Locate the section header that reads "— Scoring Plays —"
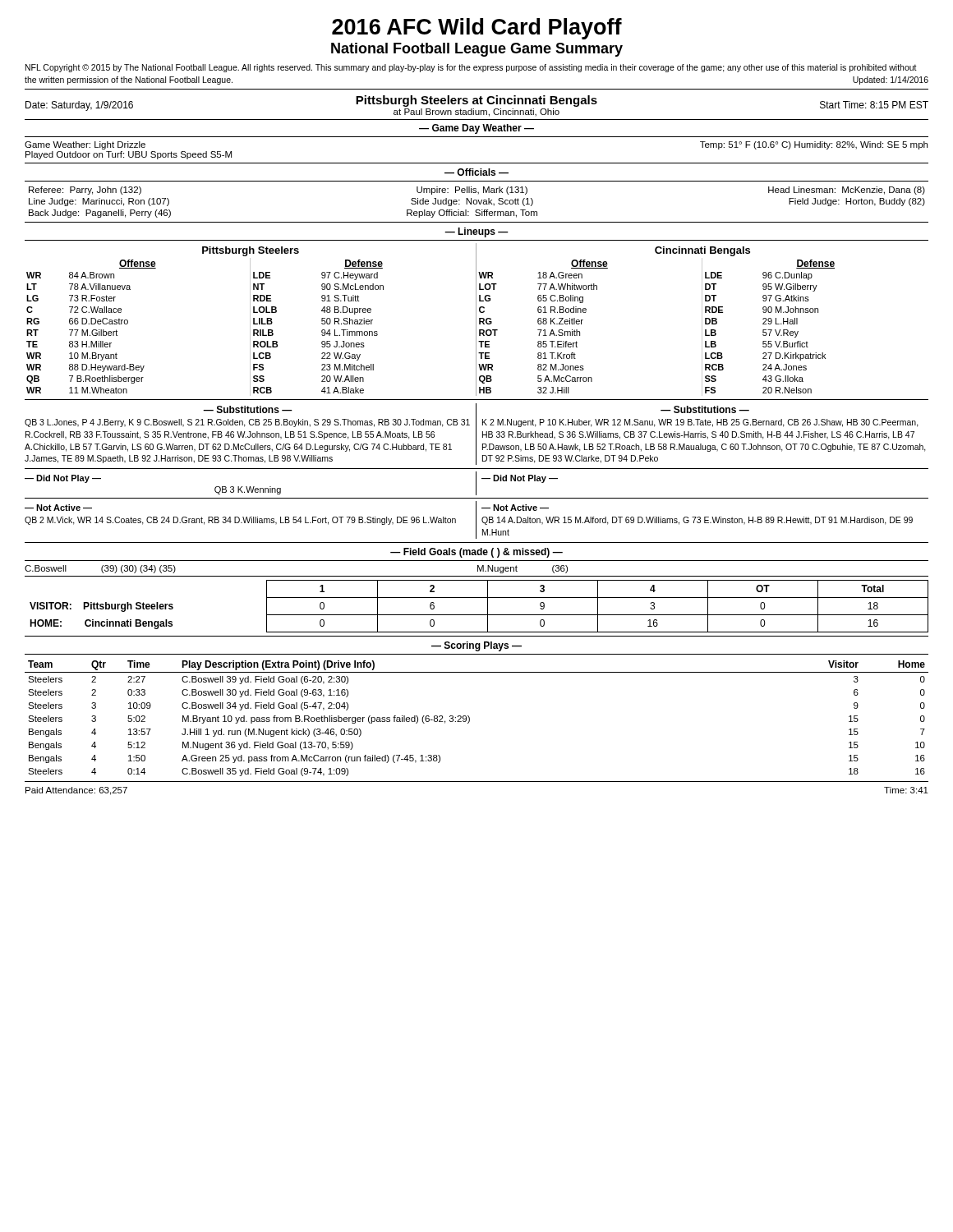Screen dimensions: 1232x953 tap(476, 645)
